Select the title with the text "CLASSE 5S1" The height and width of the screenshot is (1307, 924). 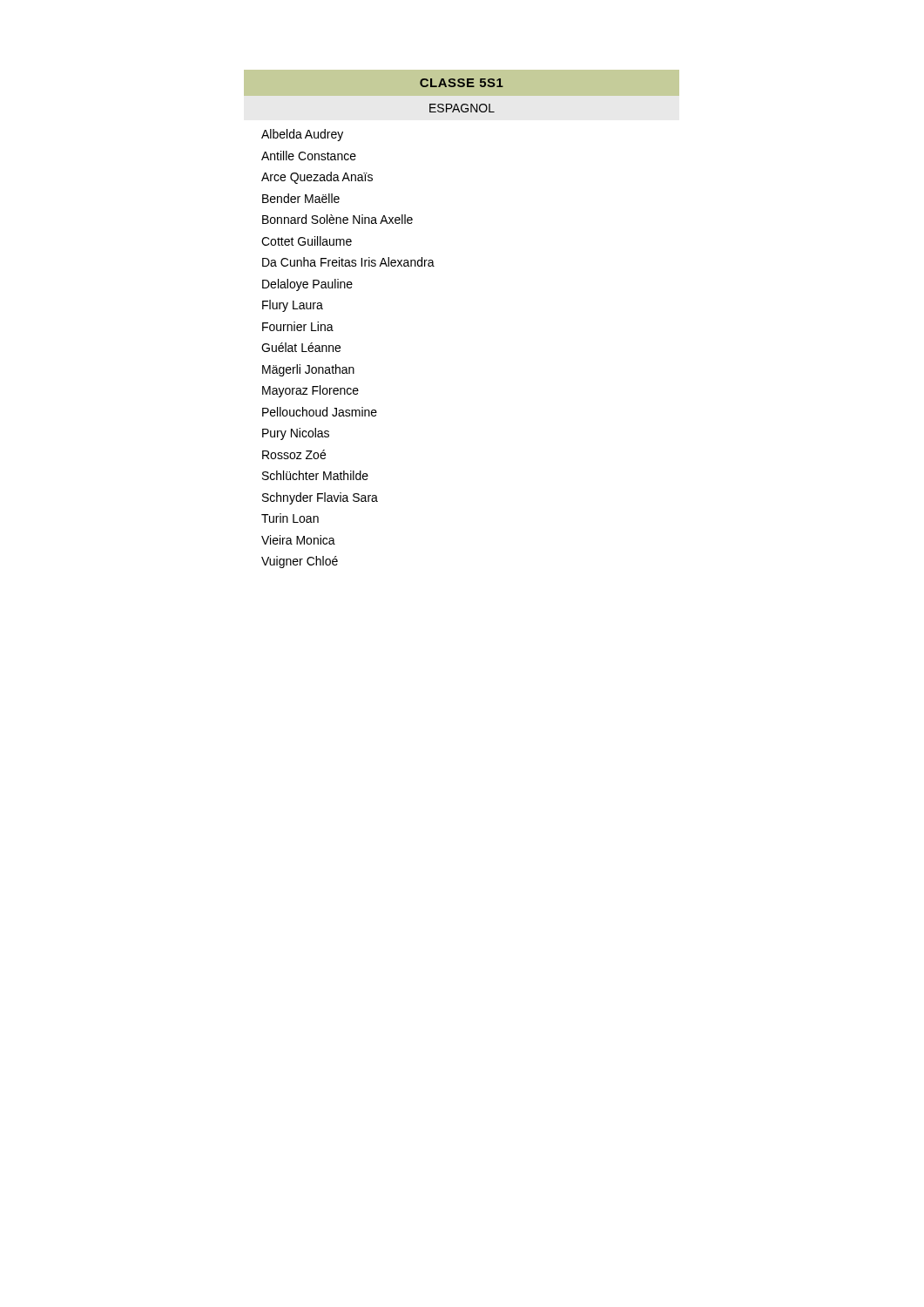tap(462, 82)
